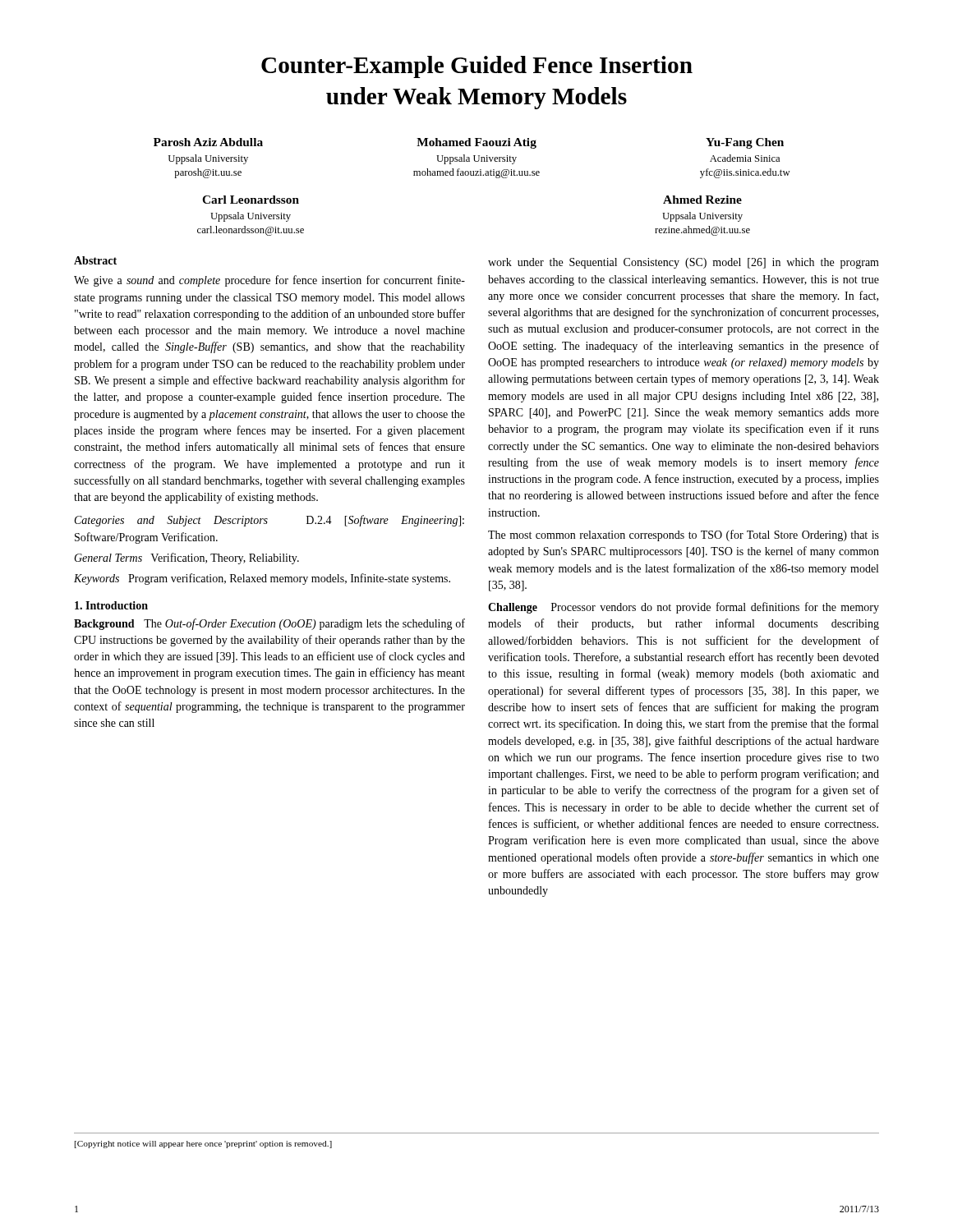Click on the text block starting "work under the Sequential Consistency (SC)"
The image size is (953, 1232).
(x=684, y=577)
